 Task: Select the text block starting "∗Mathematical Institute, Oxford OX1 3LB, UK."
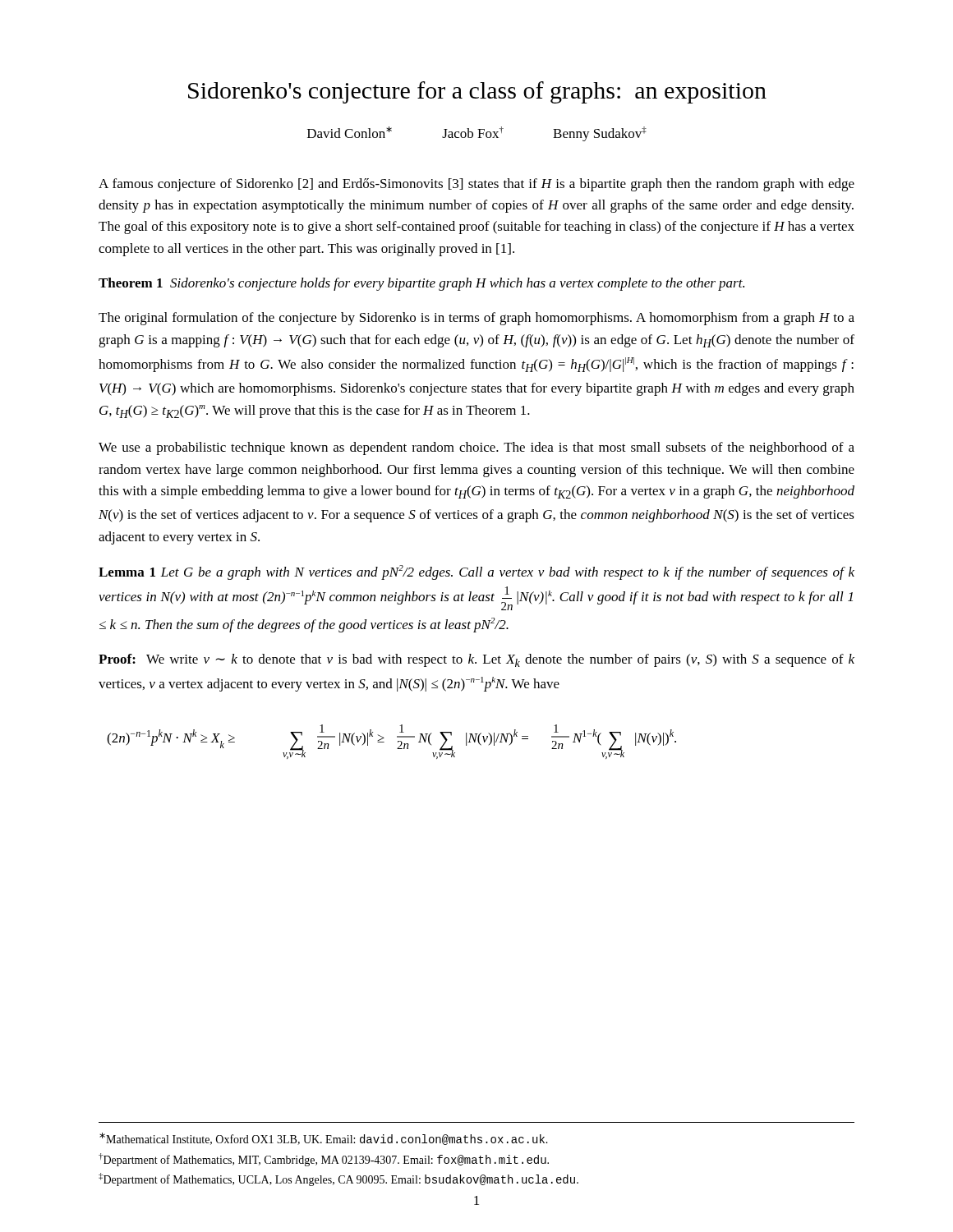click(323, 1138)
